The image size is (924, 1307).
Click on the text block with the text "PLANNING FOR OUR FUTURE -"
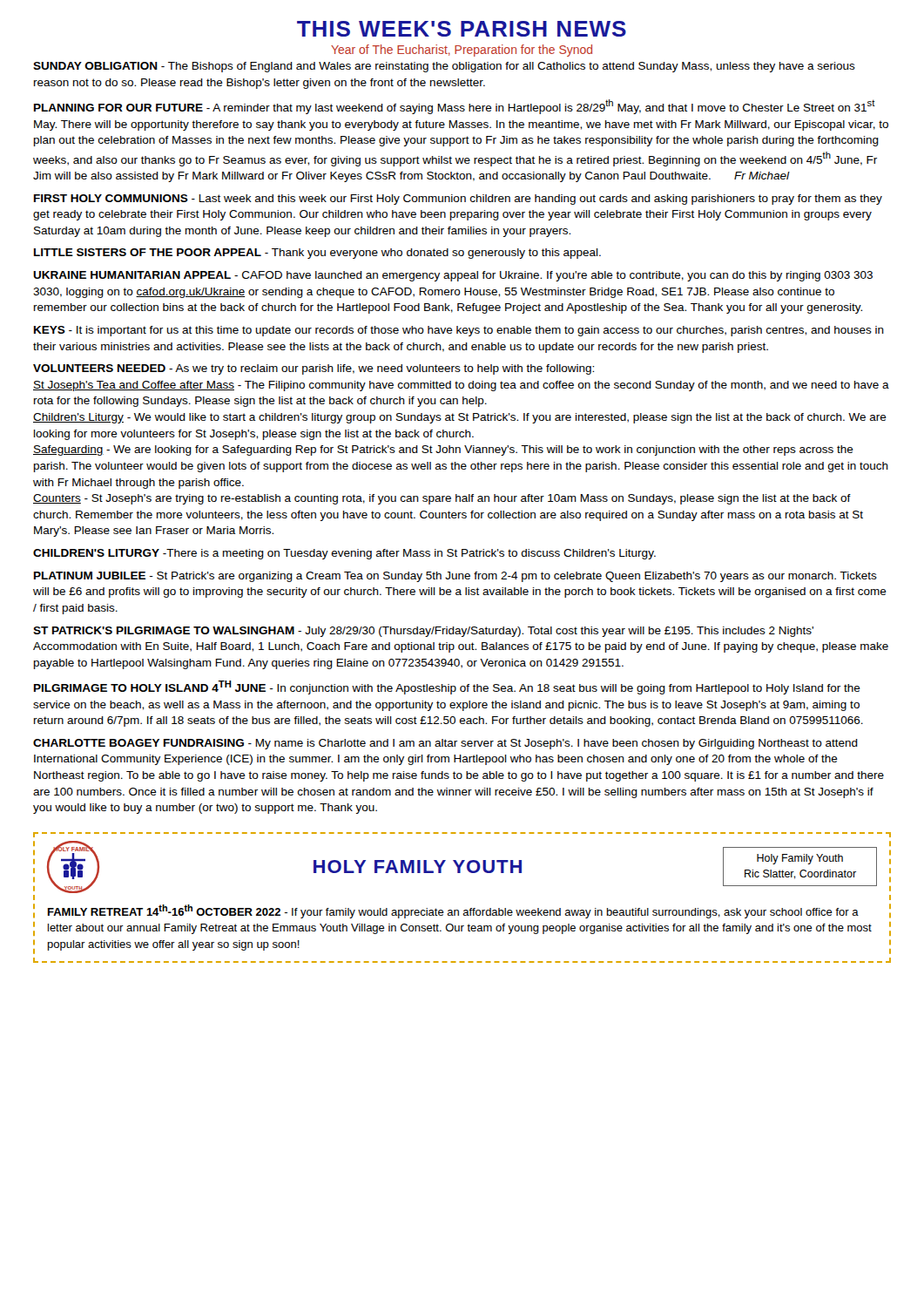(x=461, y=140)
